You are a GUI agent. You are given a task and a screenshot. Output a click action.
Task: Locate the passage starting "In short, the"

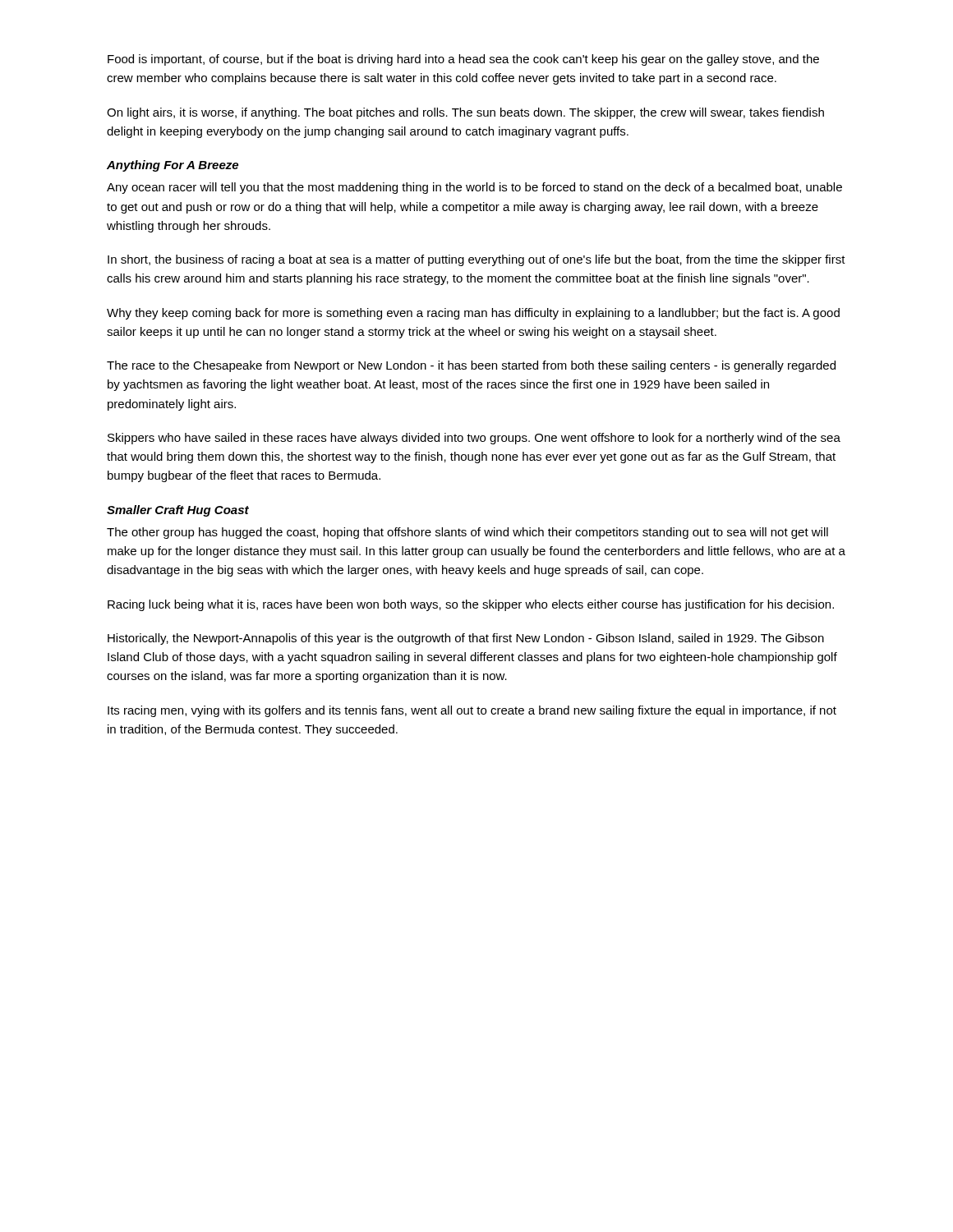[x=476, y=269]
